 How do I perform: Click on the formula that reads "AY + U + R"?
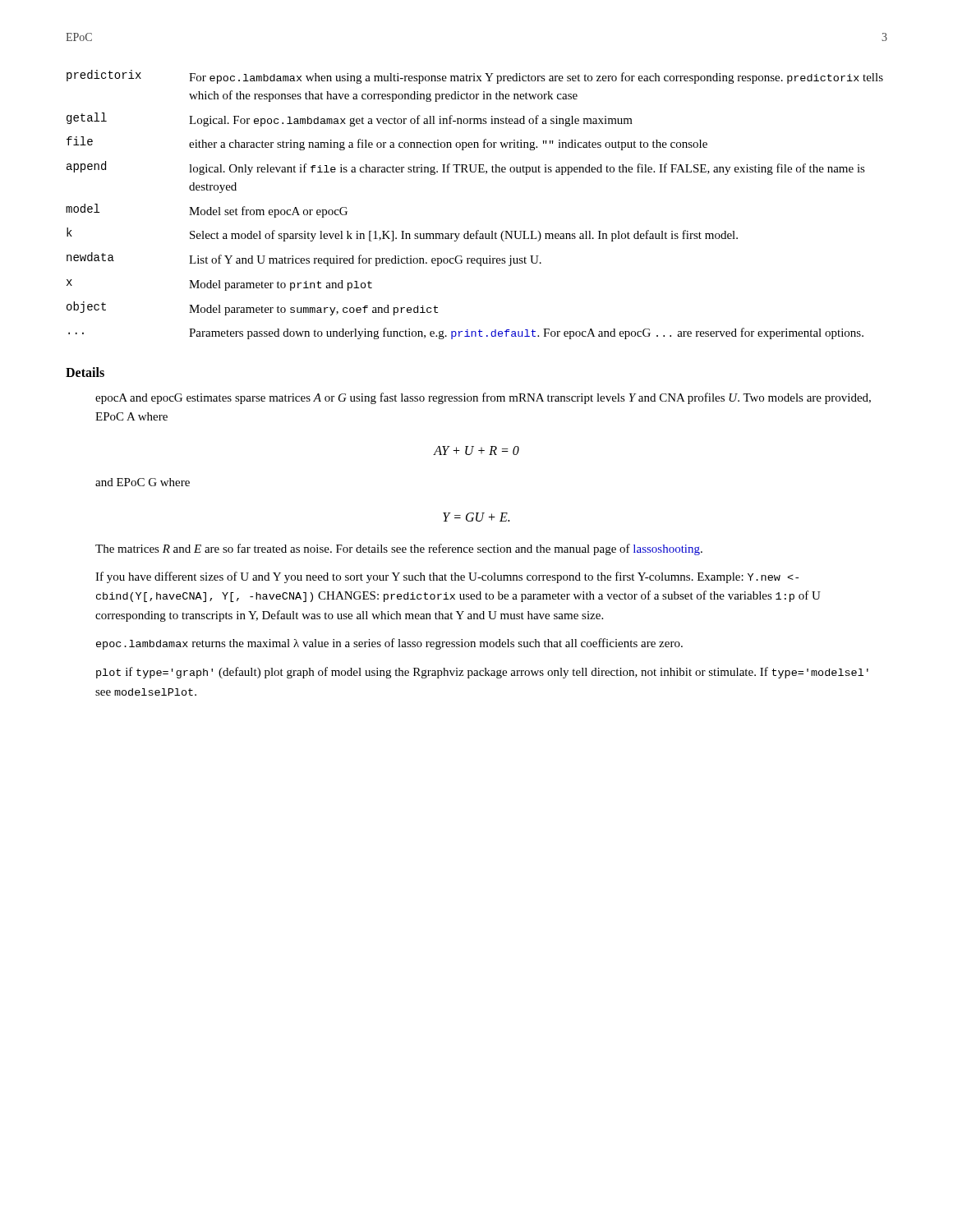[476, 450]
